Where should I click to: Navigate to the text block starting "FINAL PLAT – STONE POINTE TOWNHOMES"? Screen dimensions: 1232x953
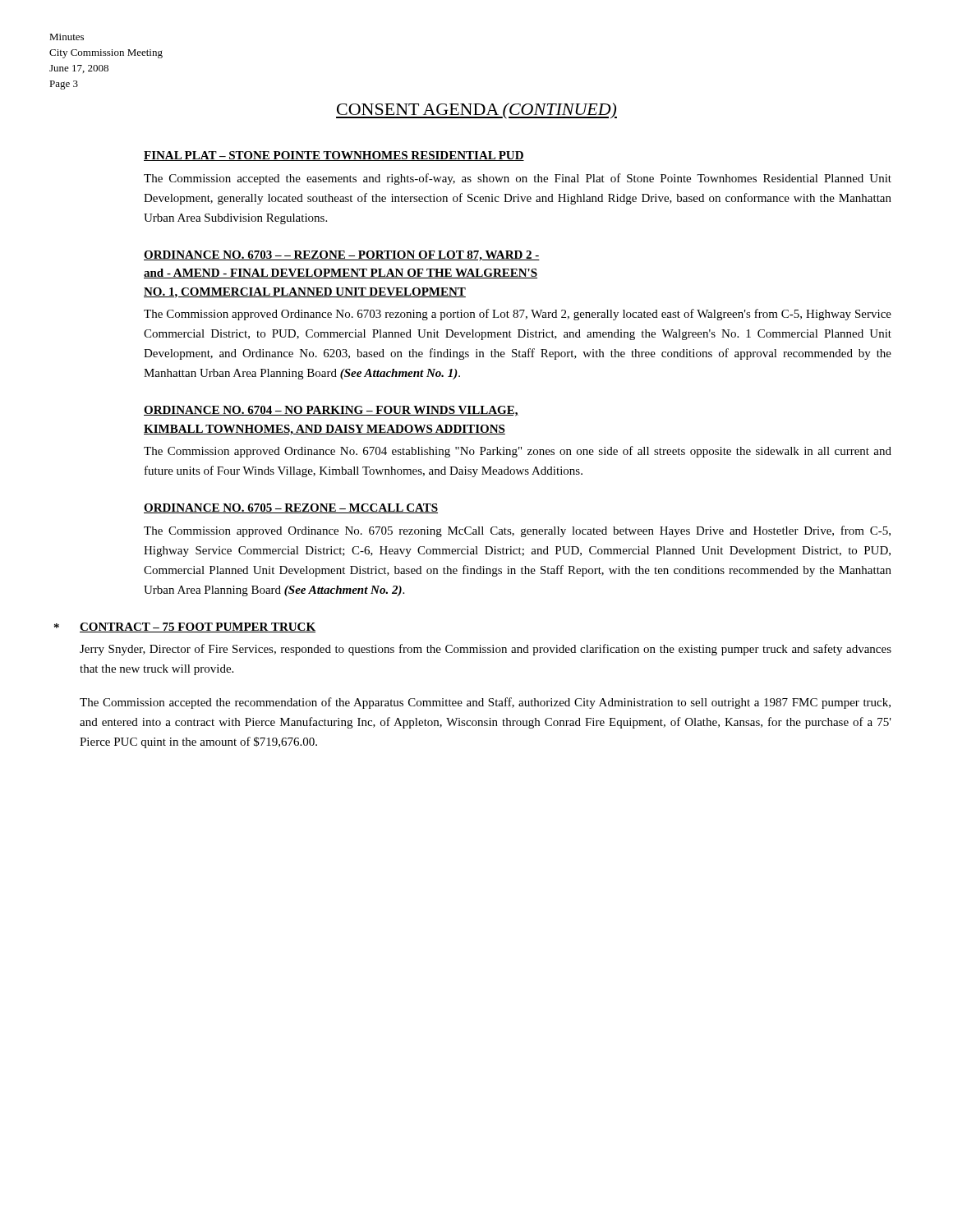[x=334, y=155]
